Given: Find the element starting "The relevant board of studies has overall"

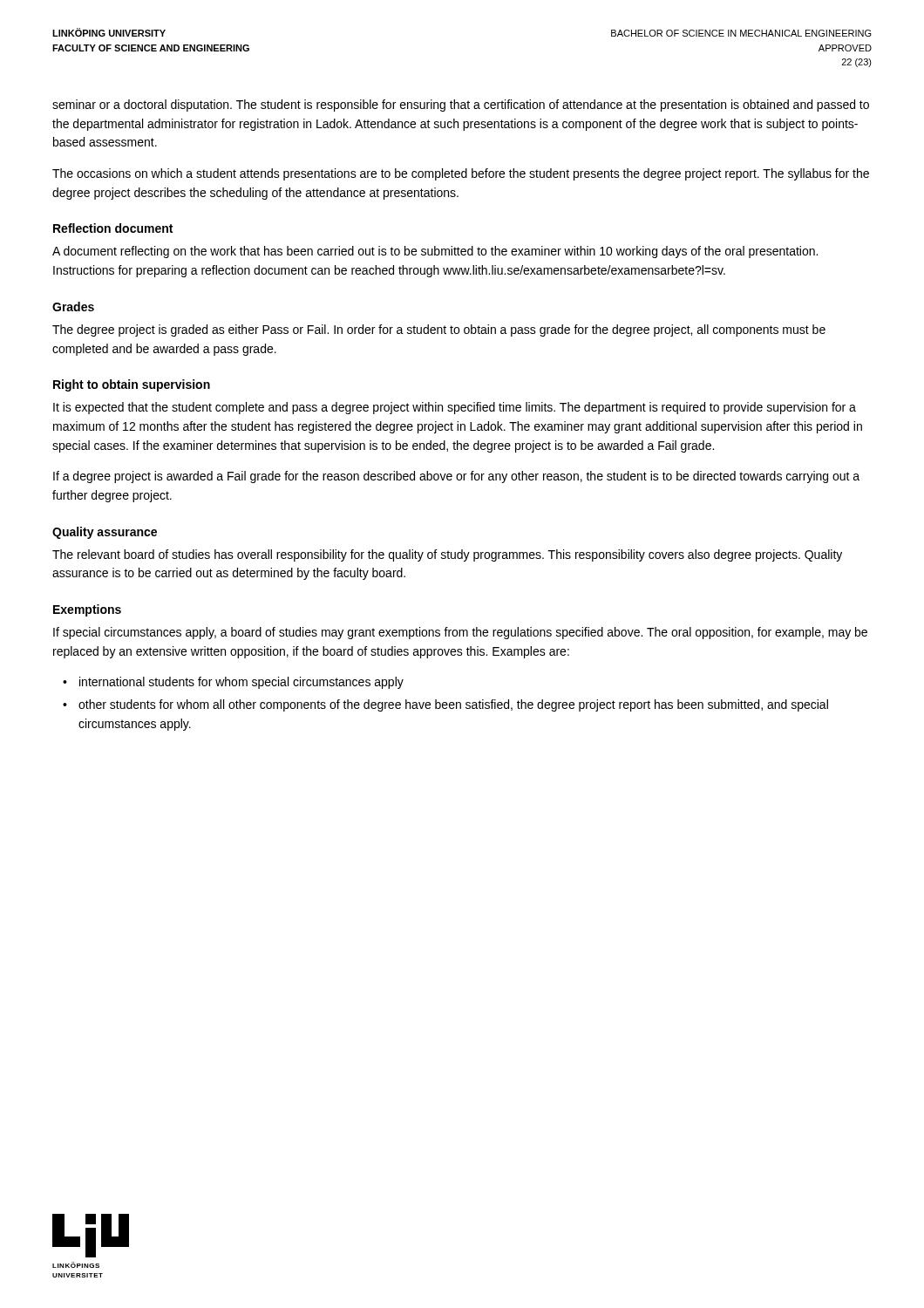Looking at the screenshot, I should 447,564.
